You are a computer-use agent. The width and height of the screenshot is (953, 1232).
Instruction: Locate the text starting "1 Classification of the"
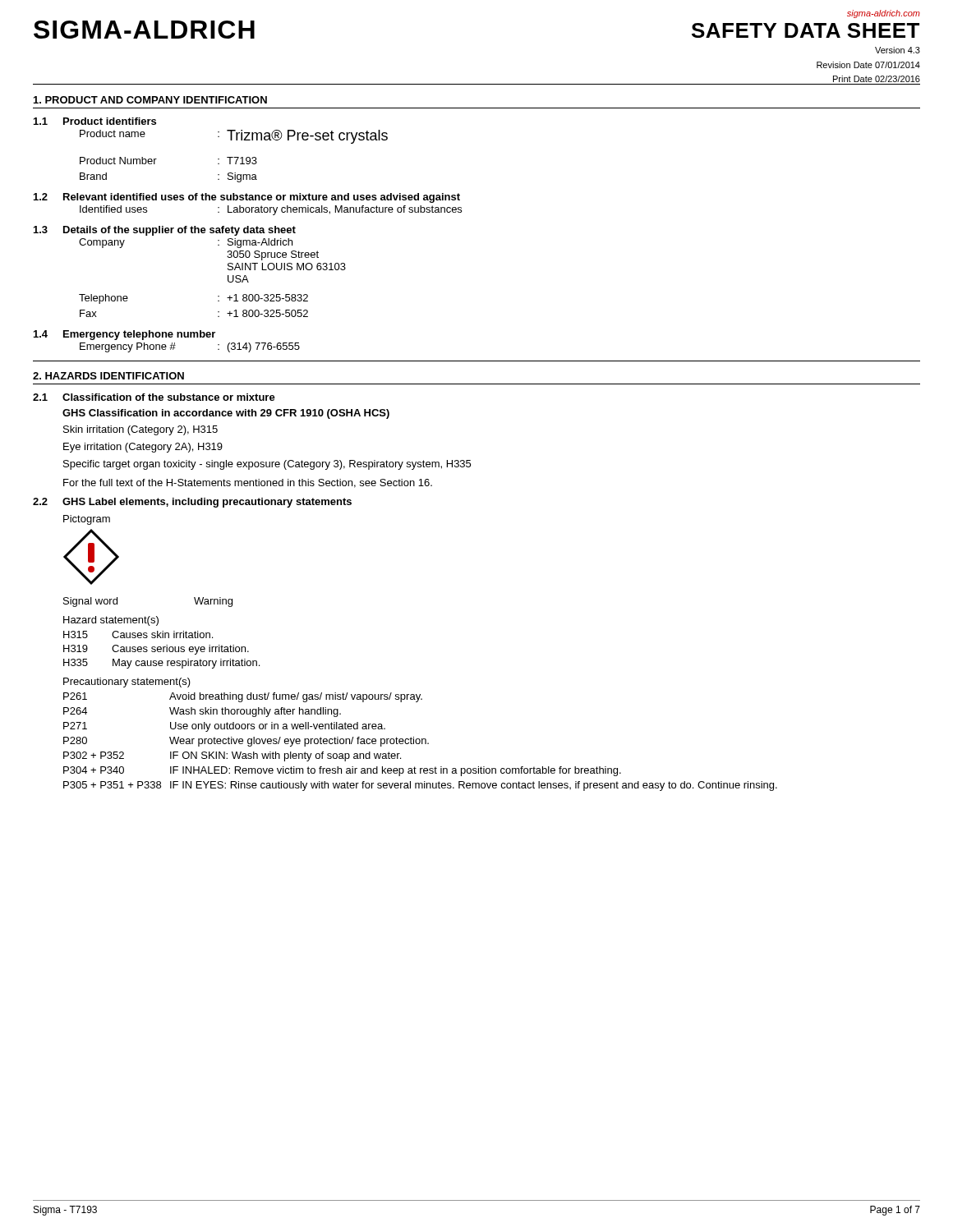pyautogui.click(x=154, y=397)
